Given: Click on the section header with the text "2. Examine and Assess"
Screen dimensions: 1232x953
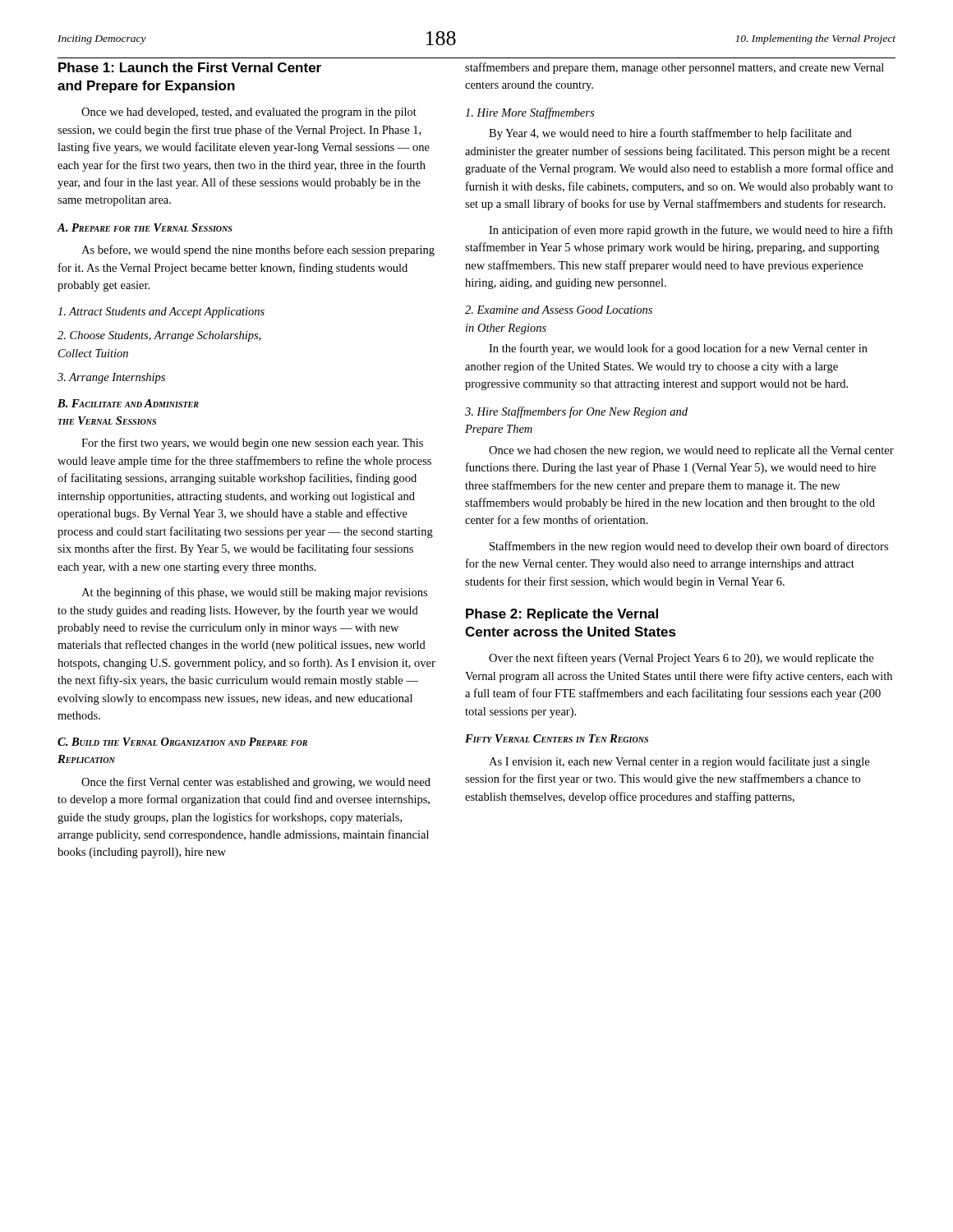Looking at the screenshot, I should (x=559, y=310).
